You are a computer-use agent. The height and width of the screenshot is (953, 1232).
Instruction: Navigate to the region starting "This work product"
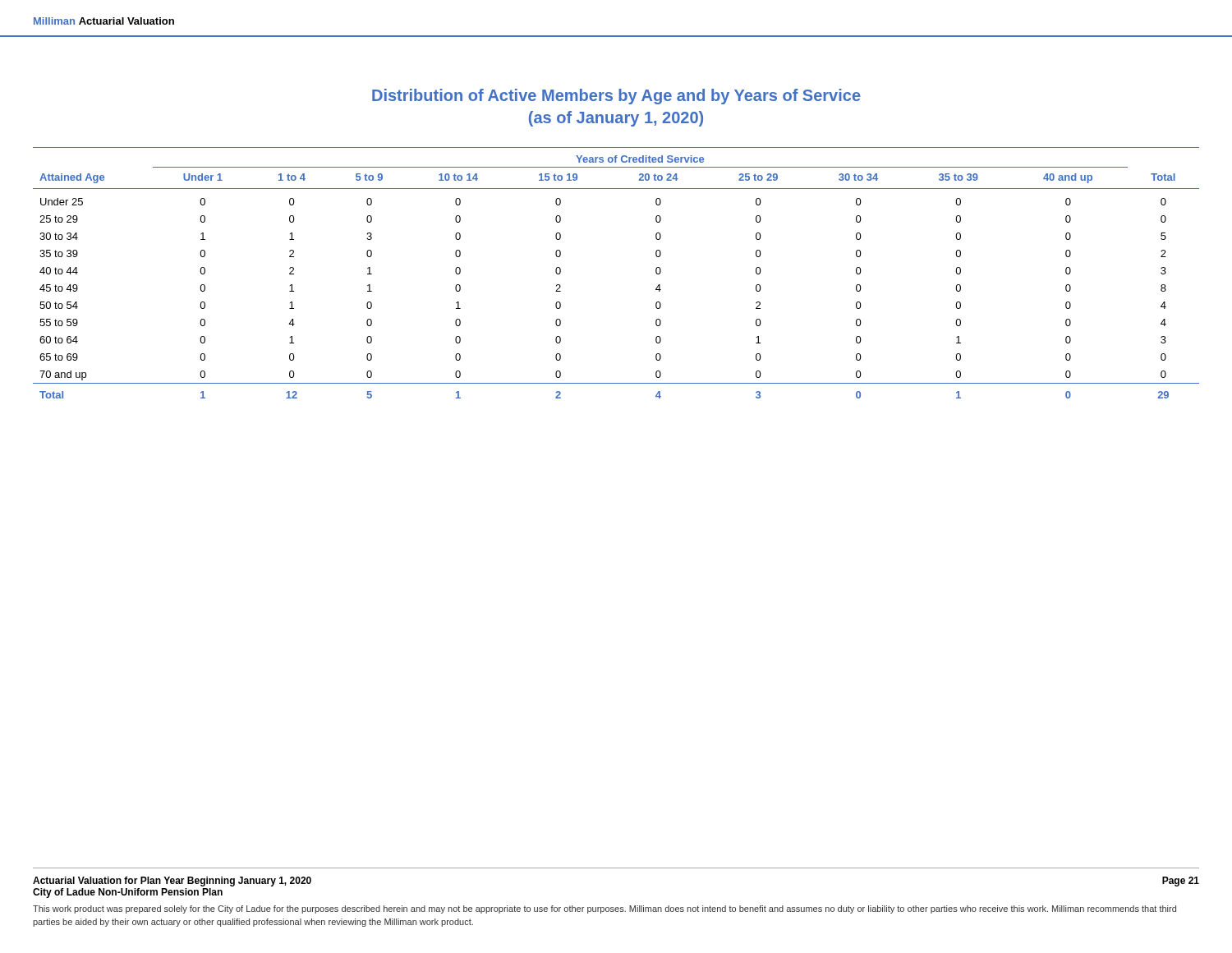(605, 915)
